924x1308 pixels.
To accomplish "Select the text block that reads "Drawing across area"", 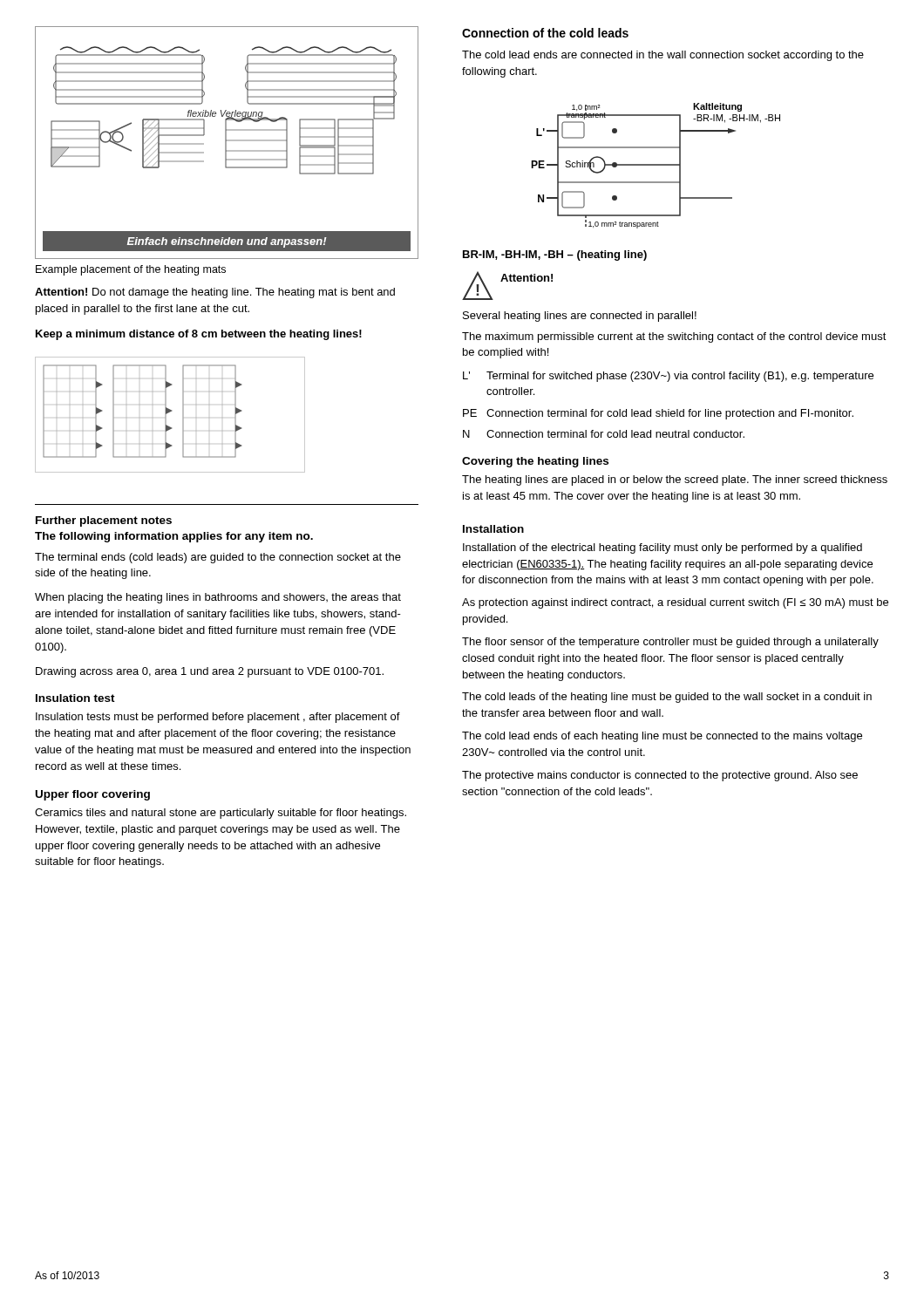I will tap(210, 671).
